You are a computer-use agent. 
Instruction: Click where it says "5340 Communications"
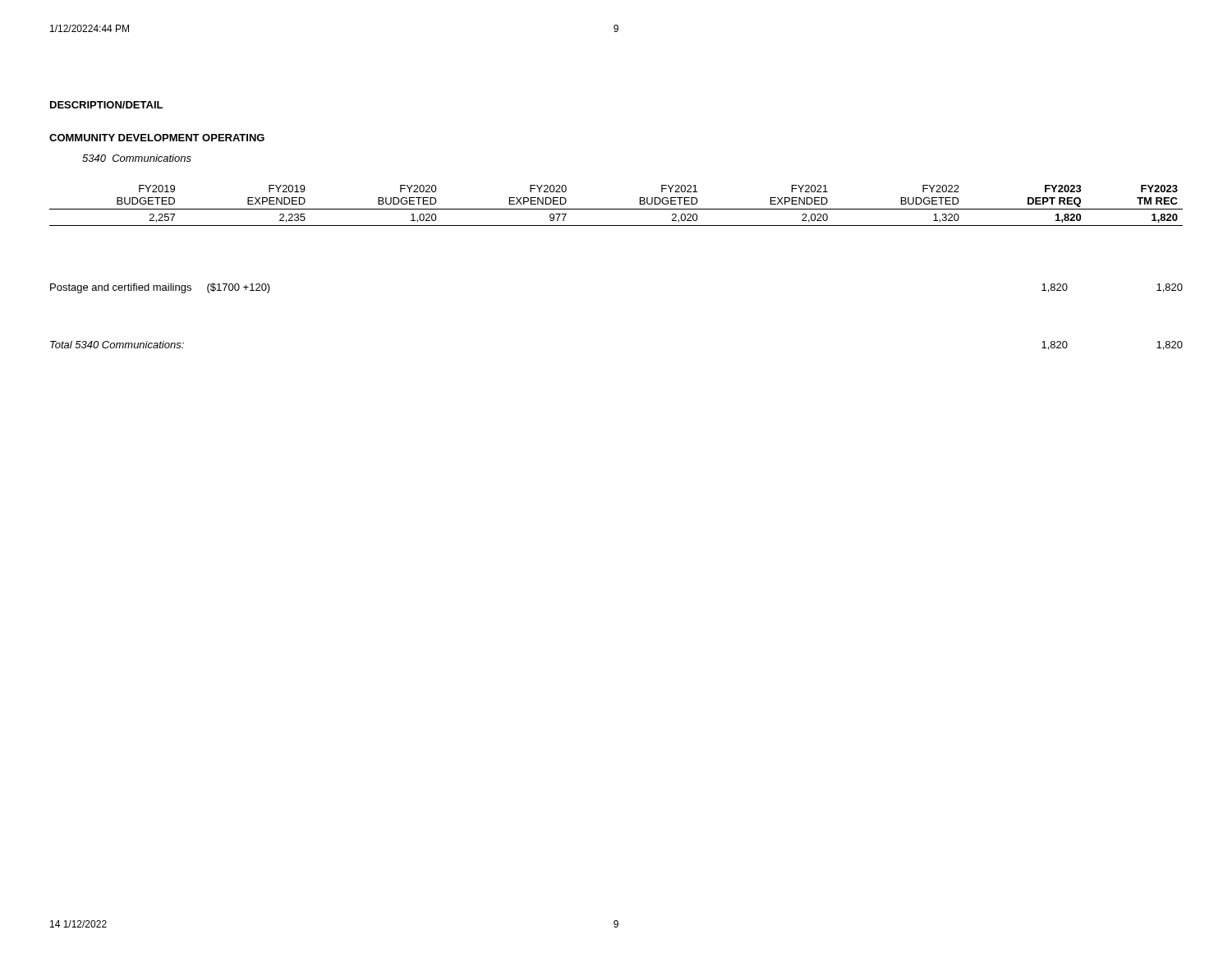pyautogui.click(x=137, y=158)
